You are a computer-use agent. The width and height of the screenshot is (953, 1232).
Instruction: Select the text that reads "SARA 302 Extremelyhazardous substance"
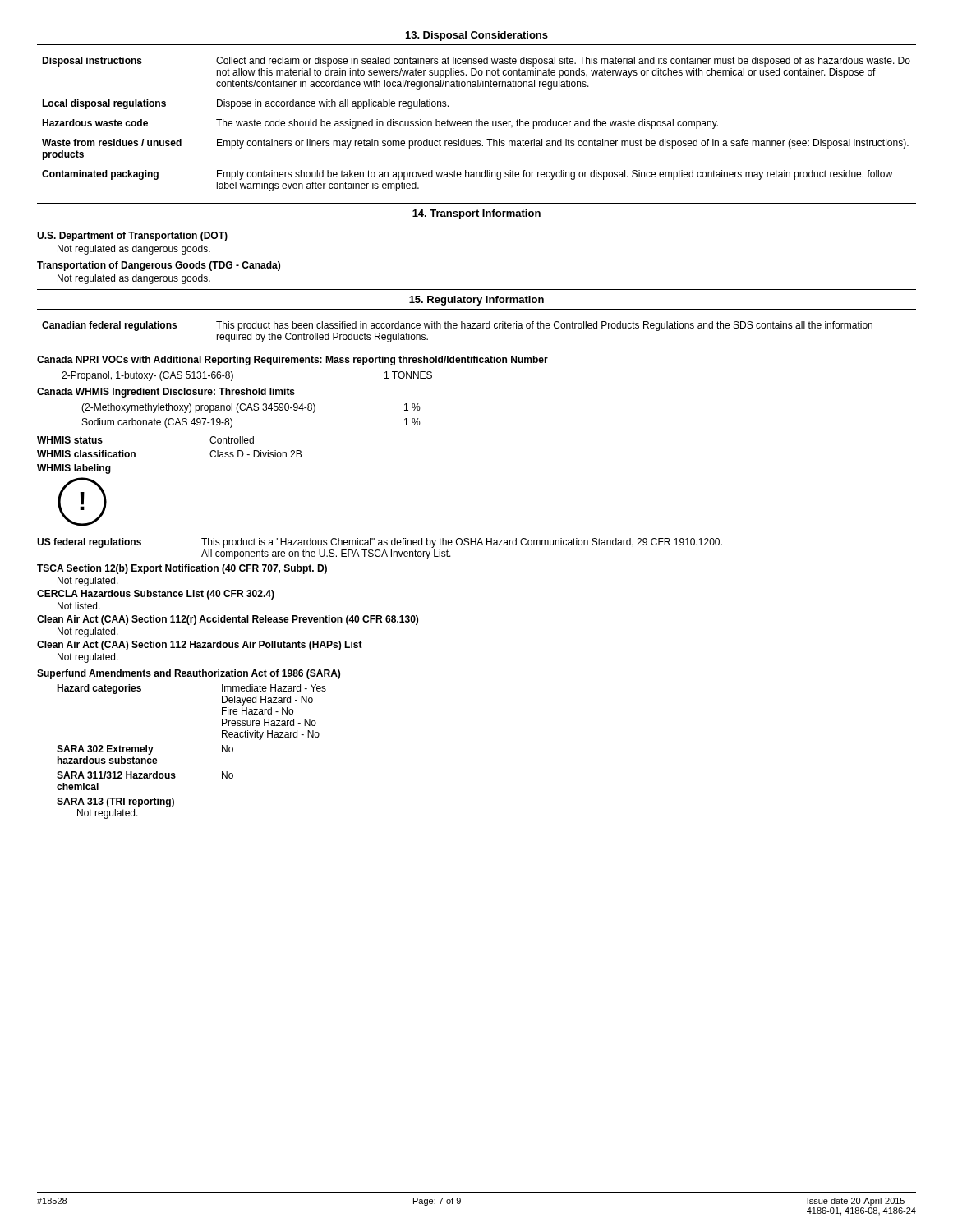pyautogui.click(x=107, y=755)
